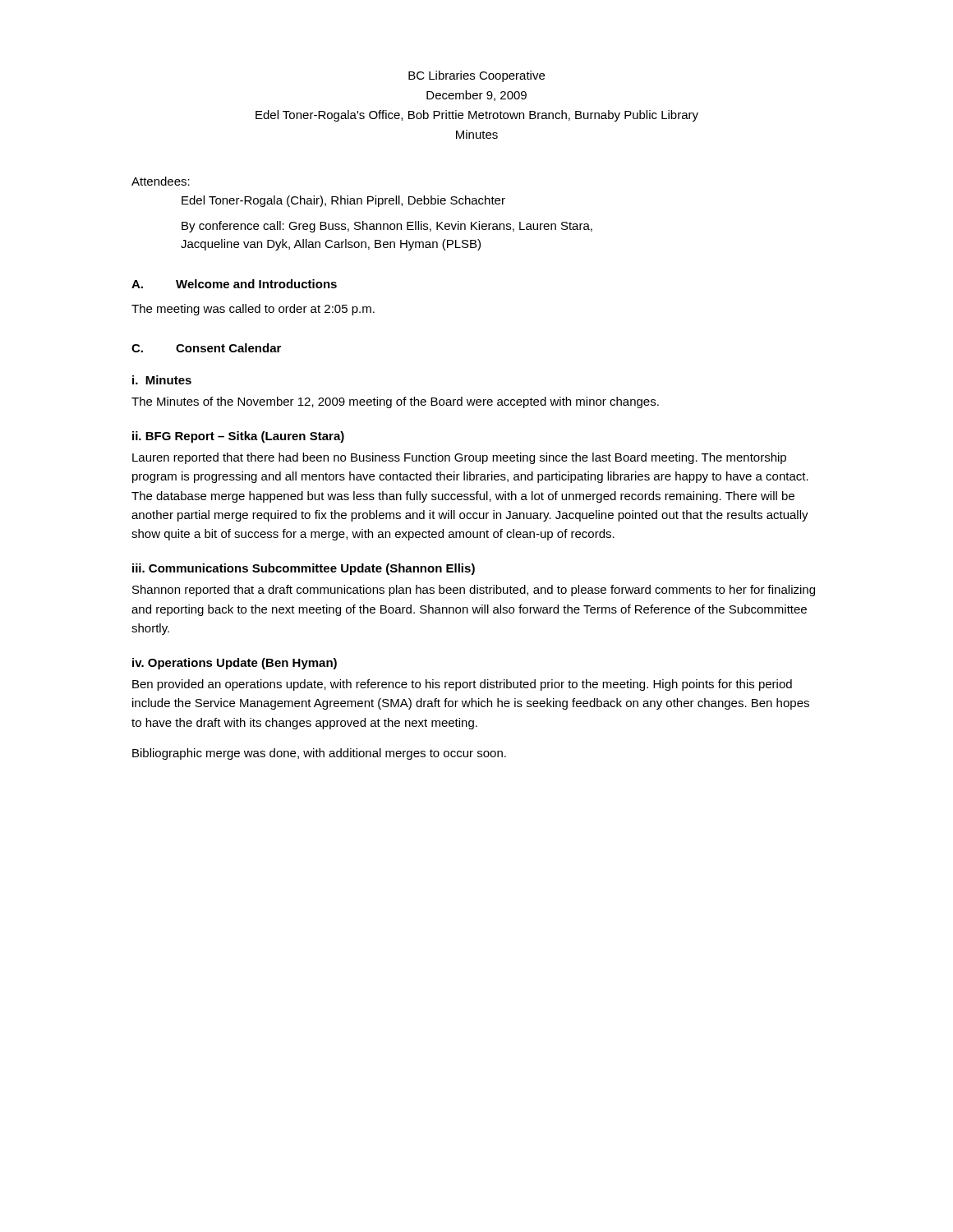Point to the region starting "iv. Operations Update (Ben Hyman)"
This screenshot has height=1232, width=953.
click(x=234, y=662)
